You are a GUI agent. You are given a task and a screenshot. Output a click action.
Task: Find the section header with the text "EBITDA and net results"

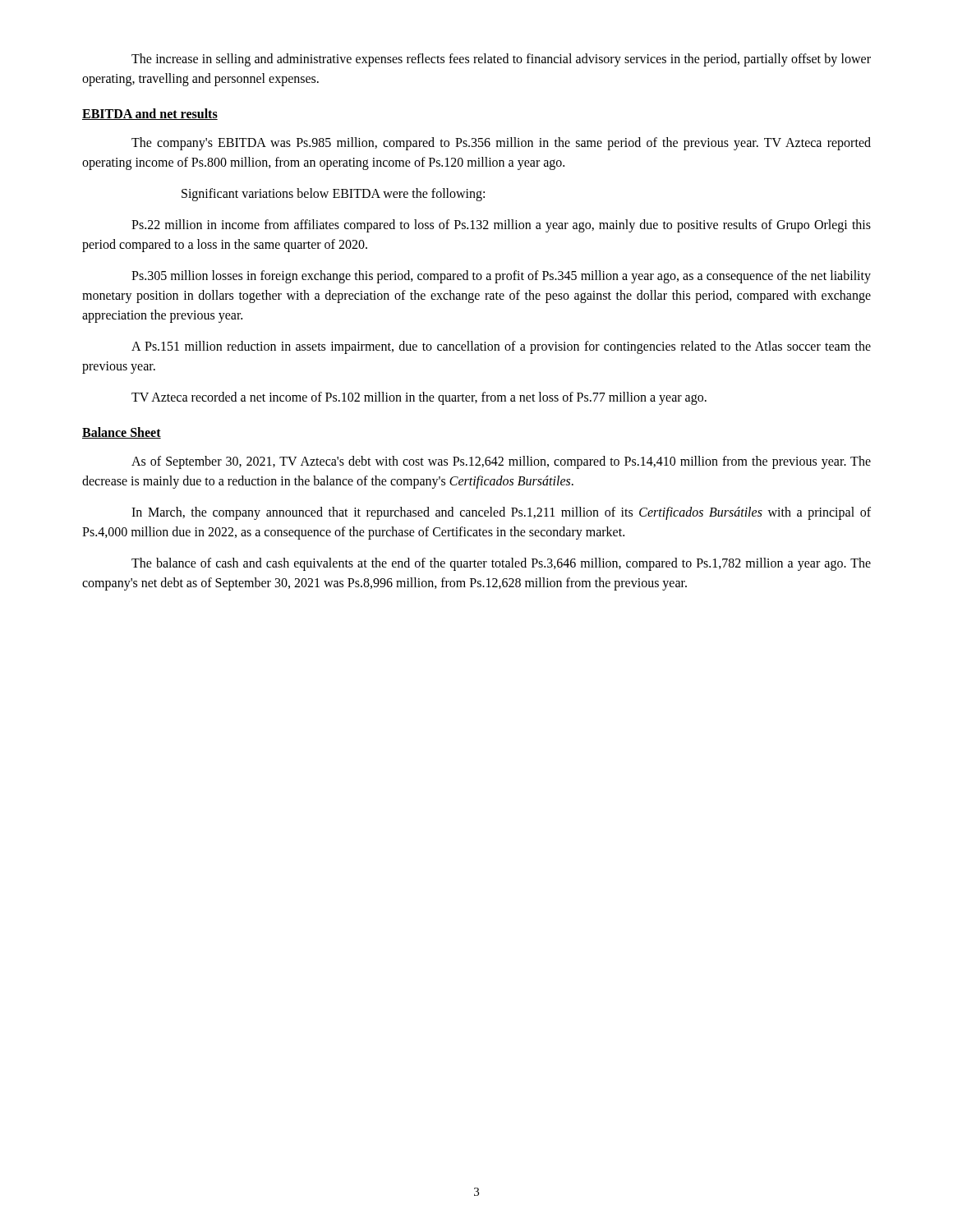[150, 114]
